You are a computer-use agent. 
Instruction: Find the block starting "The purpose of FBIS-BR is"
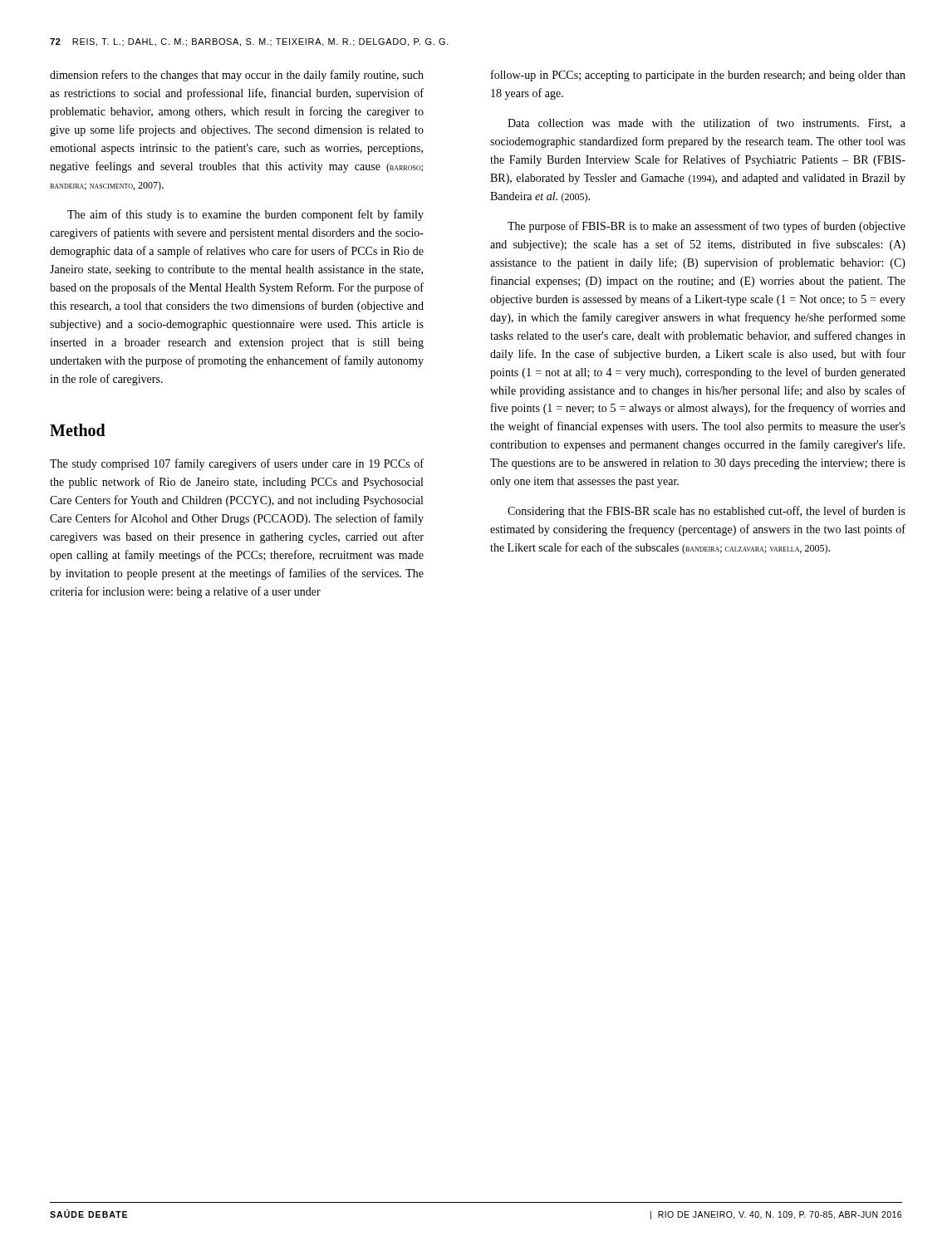698,354
